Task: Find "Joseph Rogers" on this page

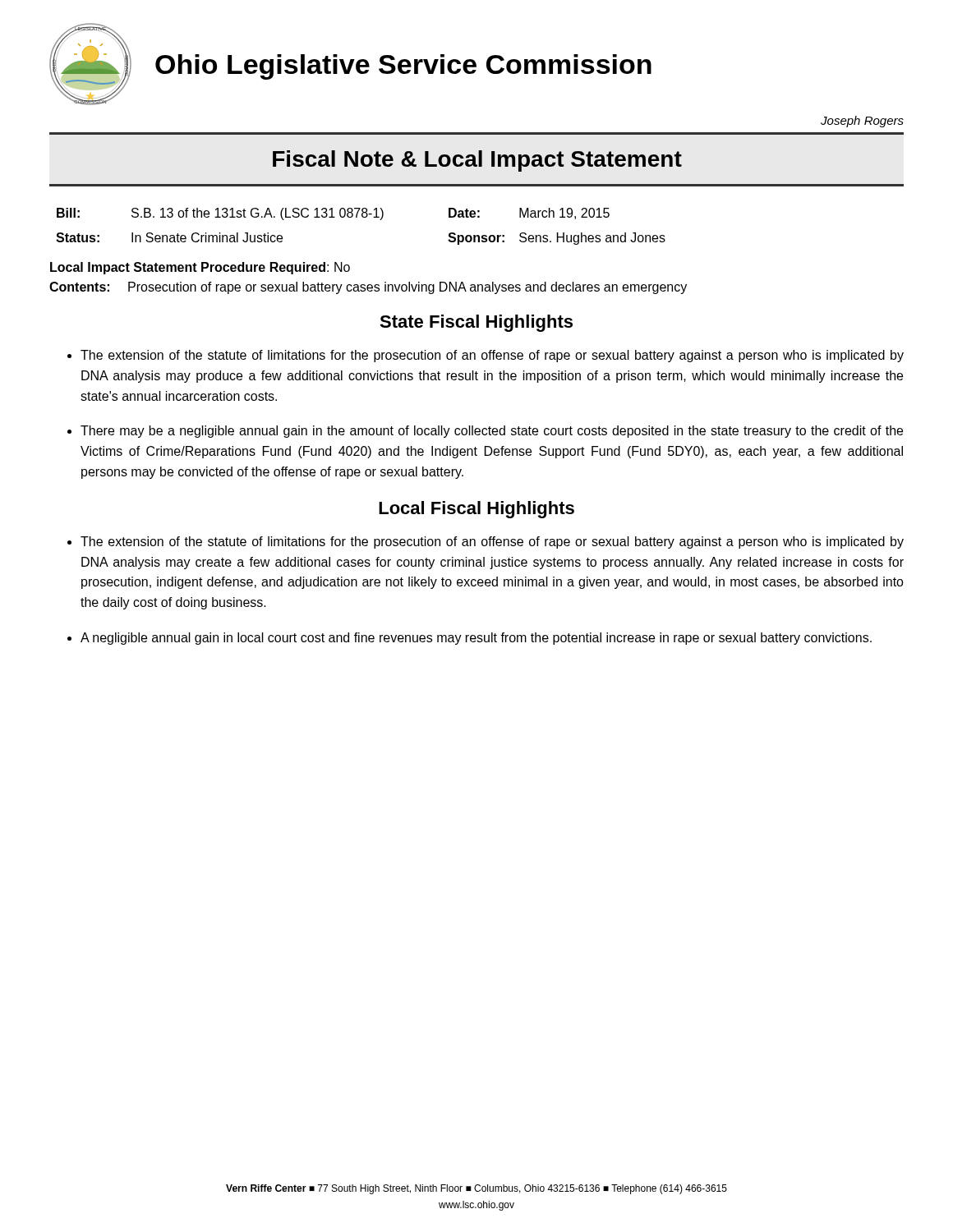Action: click(862, 120)
